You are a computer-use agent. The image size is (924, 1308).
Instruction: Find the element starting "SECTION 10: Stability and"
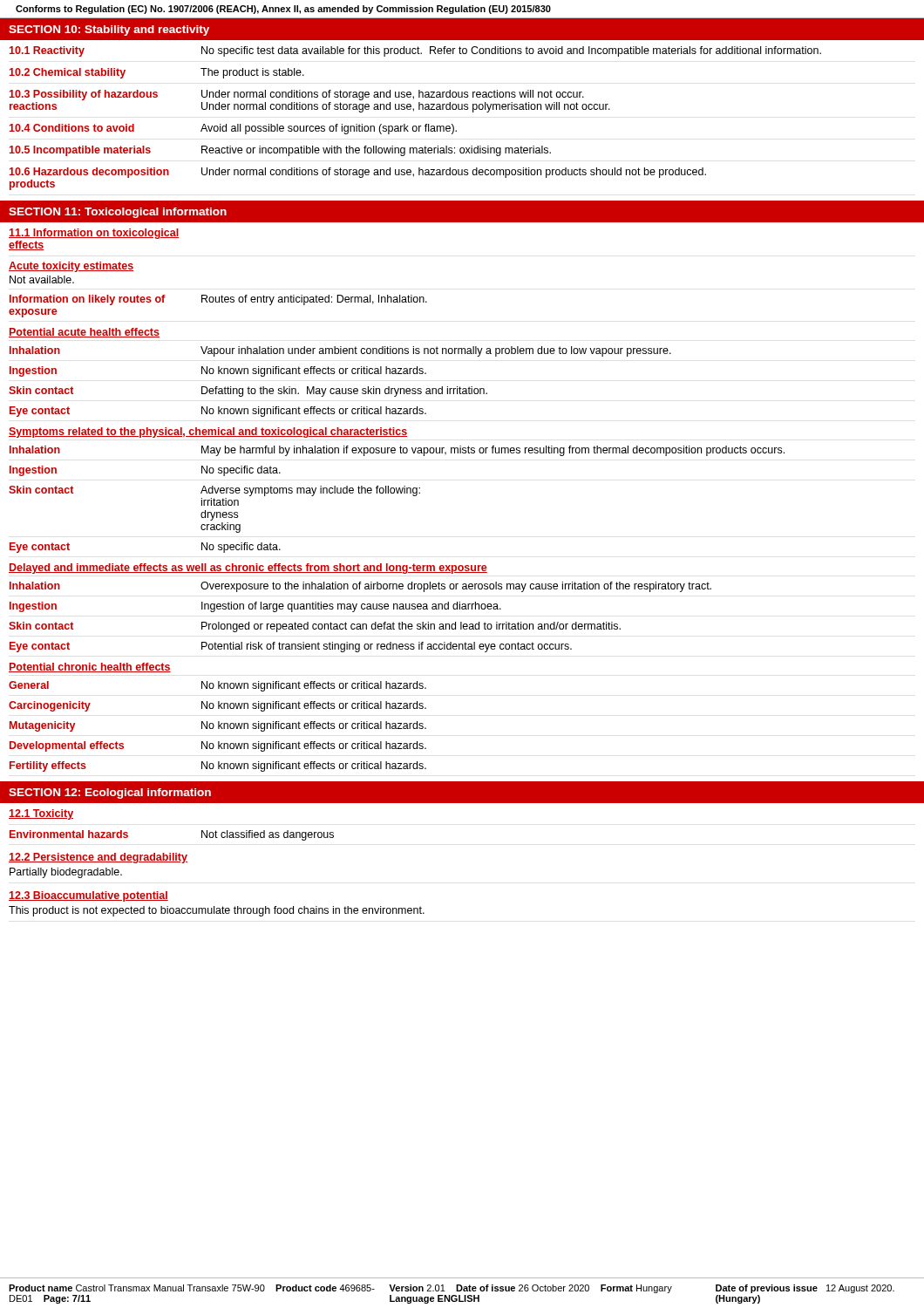(x=109, y=29)
